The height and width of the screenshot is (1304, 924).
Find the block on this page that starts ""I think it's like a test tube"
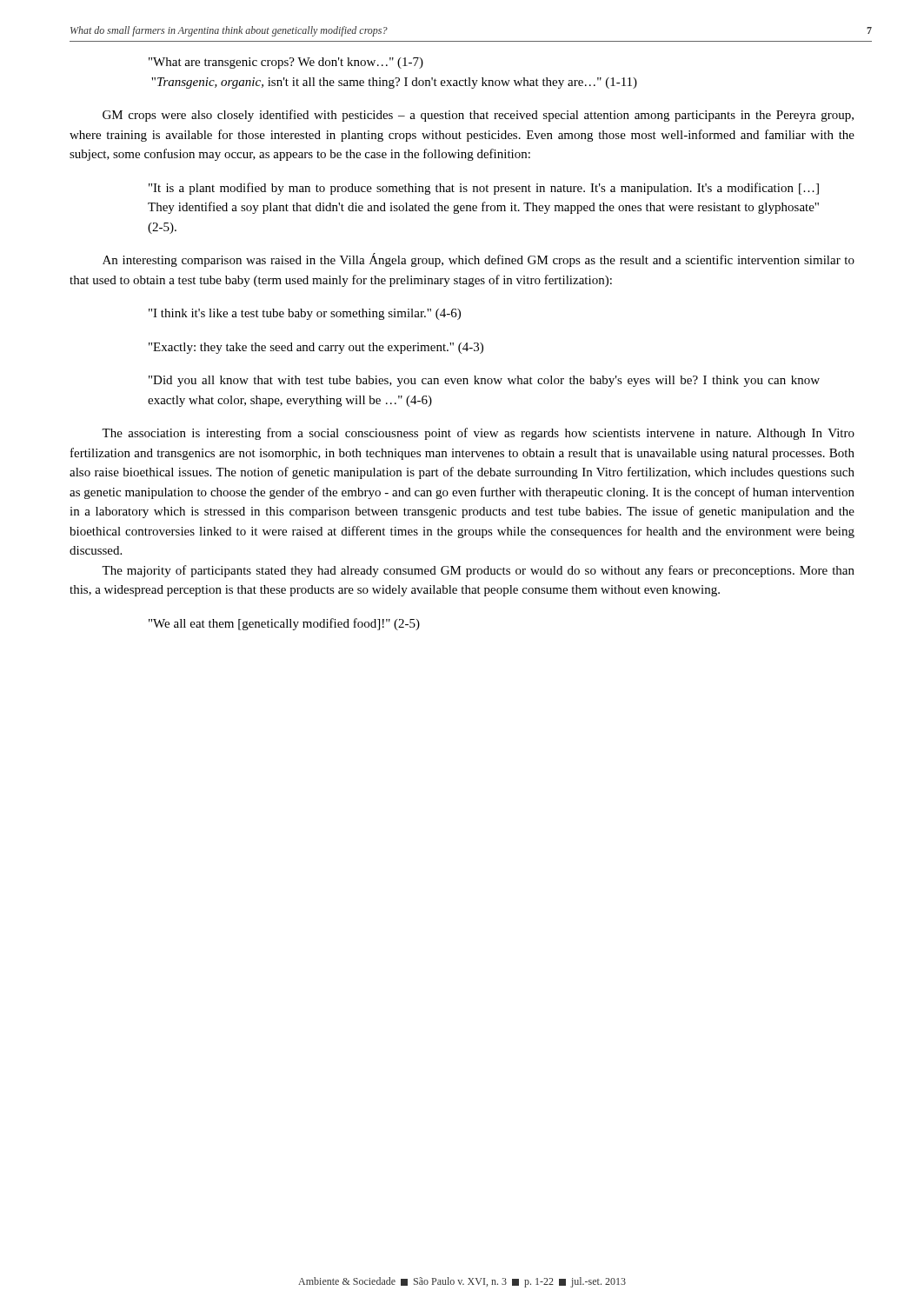[x=305, y=314]
